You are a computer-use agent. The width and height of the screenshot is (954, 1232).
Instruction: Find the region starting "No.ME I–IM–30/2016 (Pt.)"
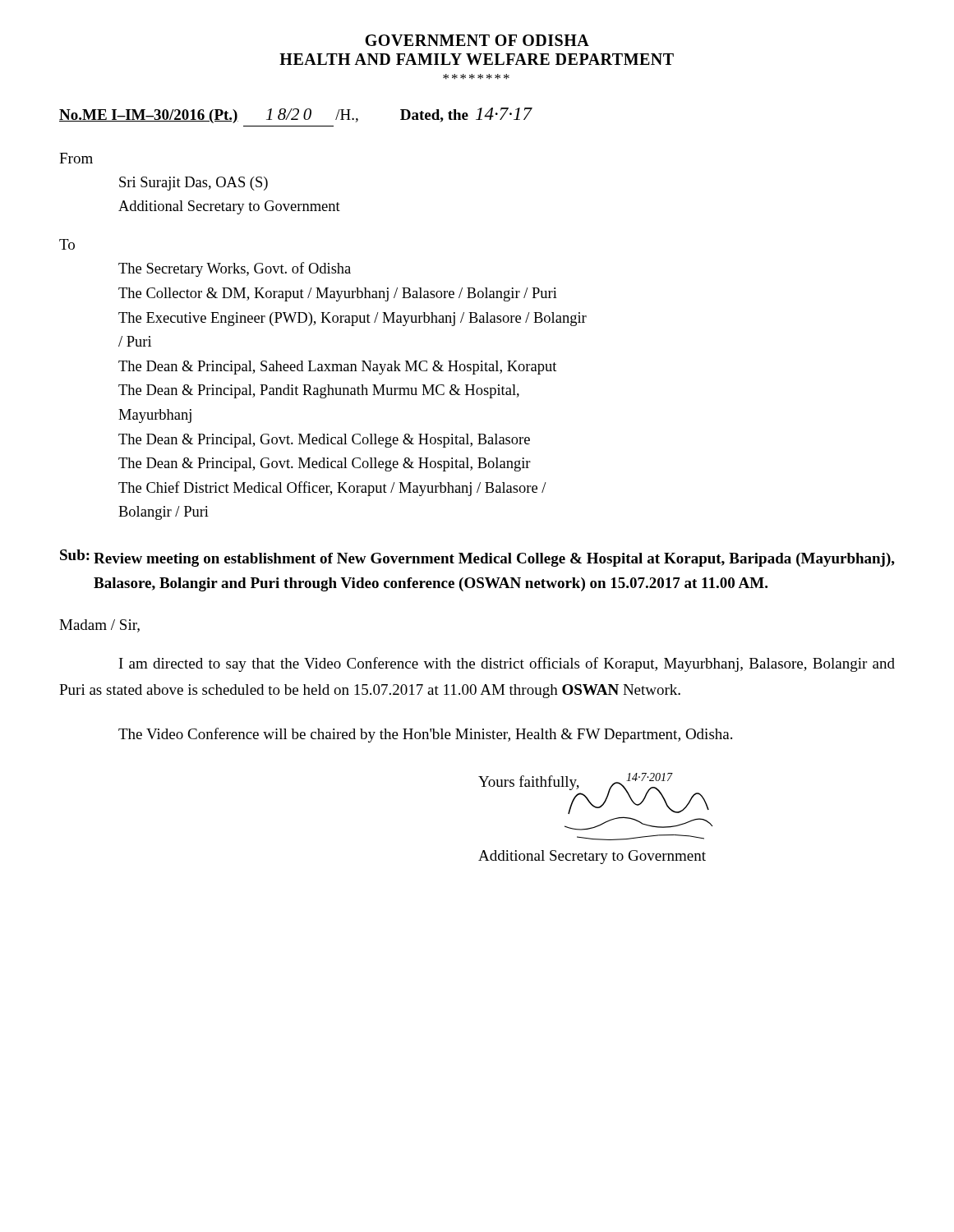click(295, 115)
